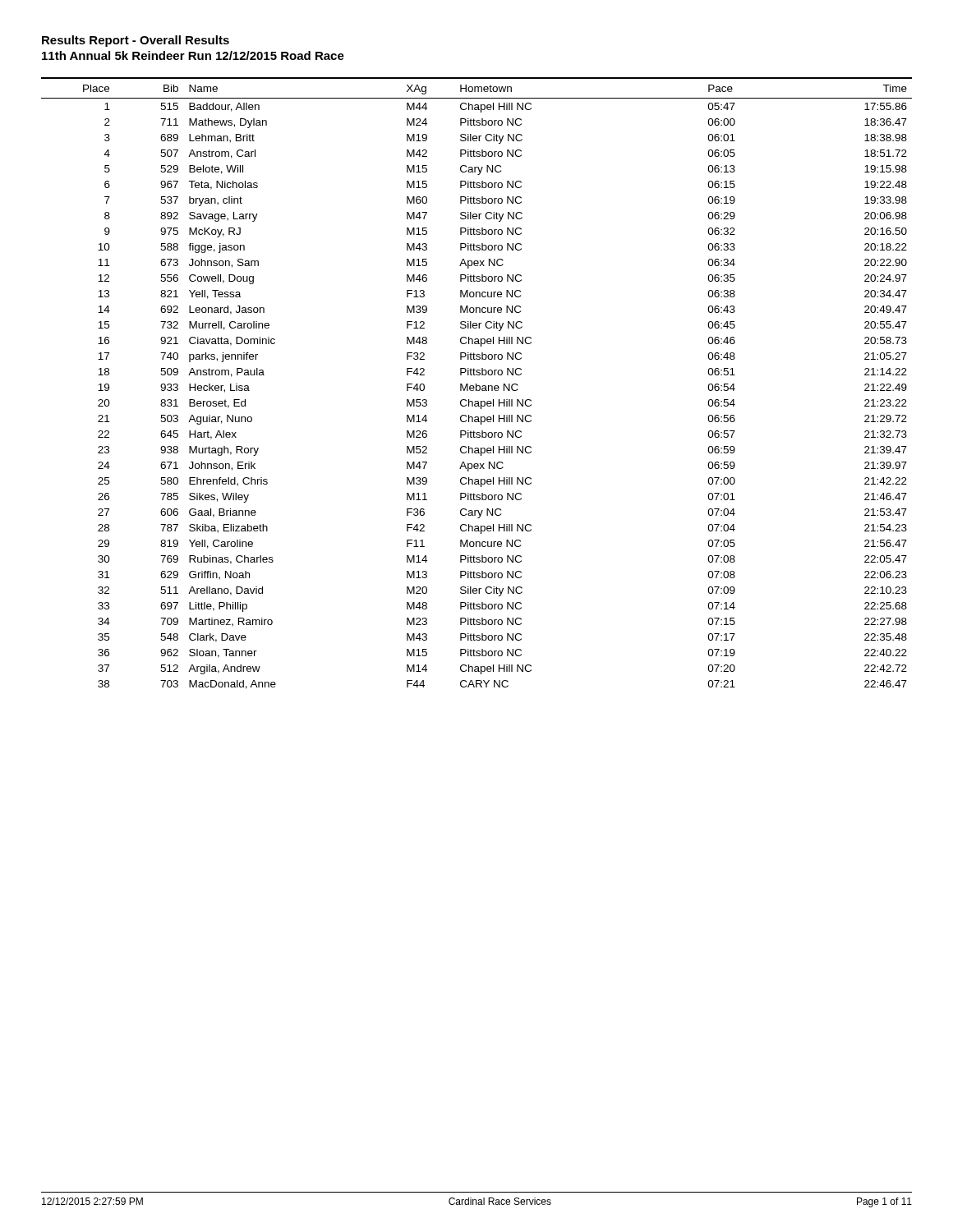Click on the table containing "Pittsboro NC"
This screenshot has height=1232, width=953.
point(476,384)
